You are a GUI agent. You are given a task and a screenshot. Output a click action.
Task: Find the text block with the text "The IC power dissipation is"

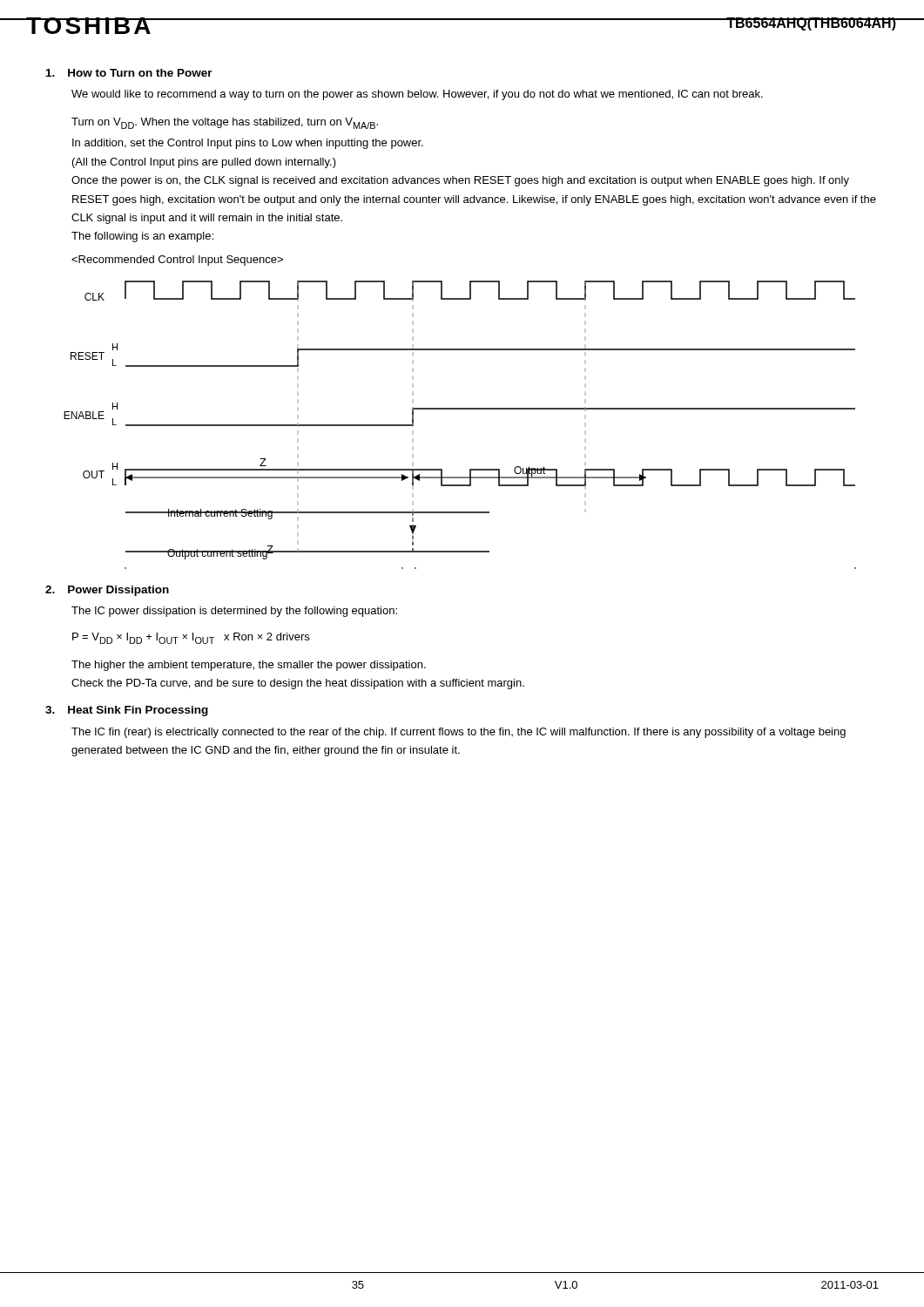[x=235, y=610]
